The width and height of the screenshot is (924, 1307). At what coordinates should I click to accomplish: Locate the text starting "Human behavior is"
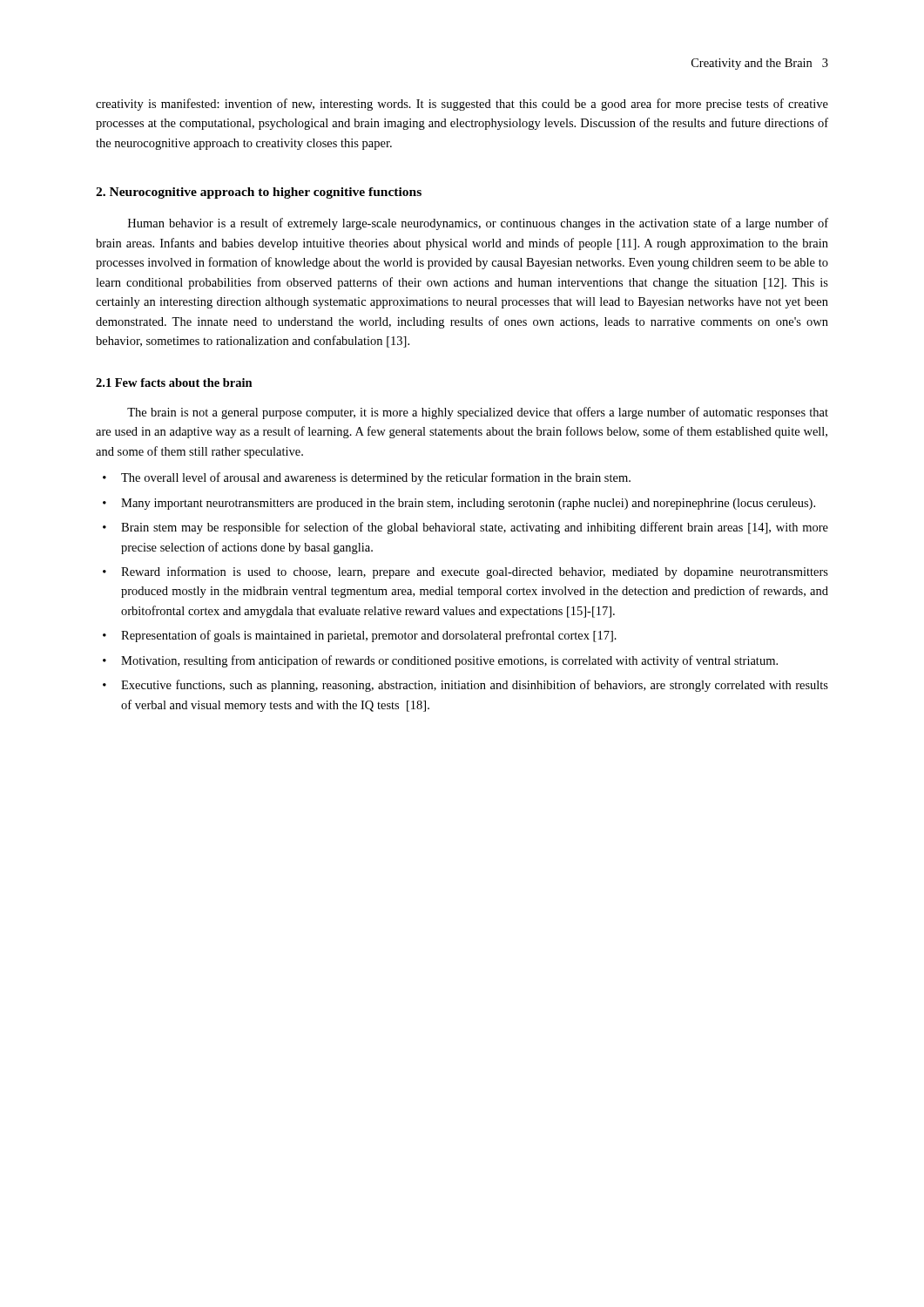(462, 282)
